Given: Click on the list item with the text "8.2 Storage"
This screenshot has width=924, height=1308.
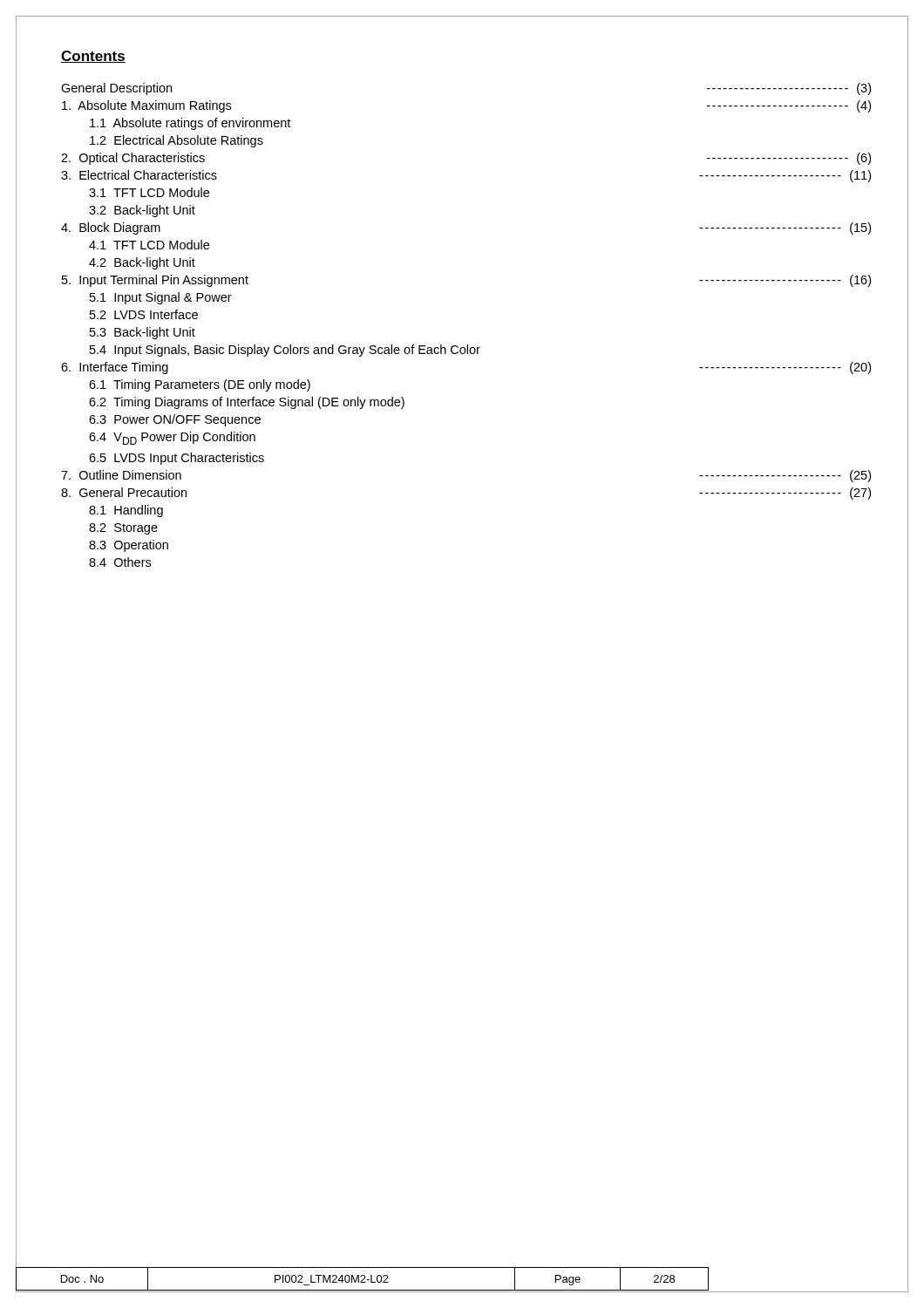Looking at the screenshot, I should click(123, 527).
